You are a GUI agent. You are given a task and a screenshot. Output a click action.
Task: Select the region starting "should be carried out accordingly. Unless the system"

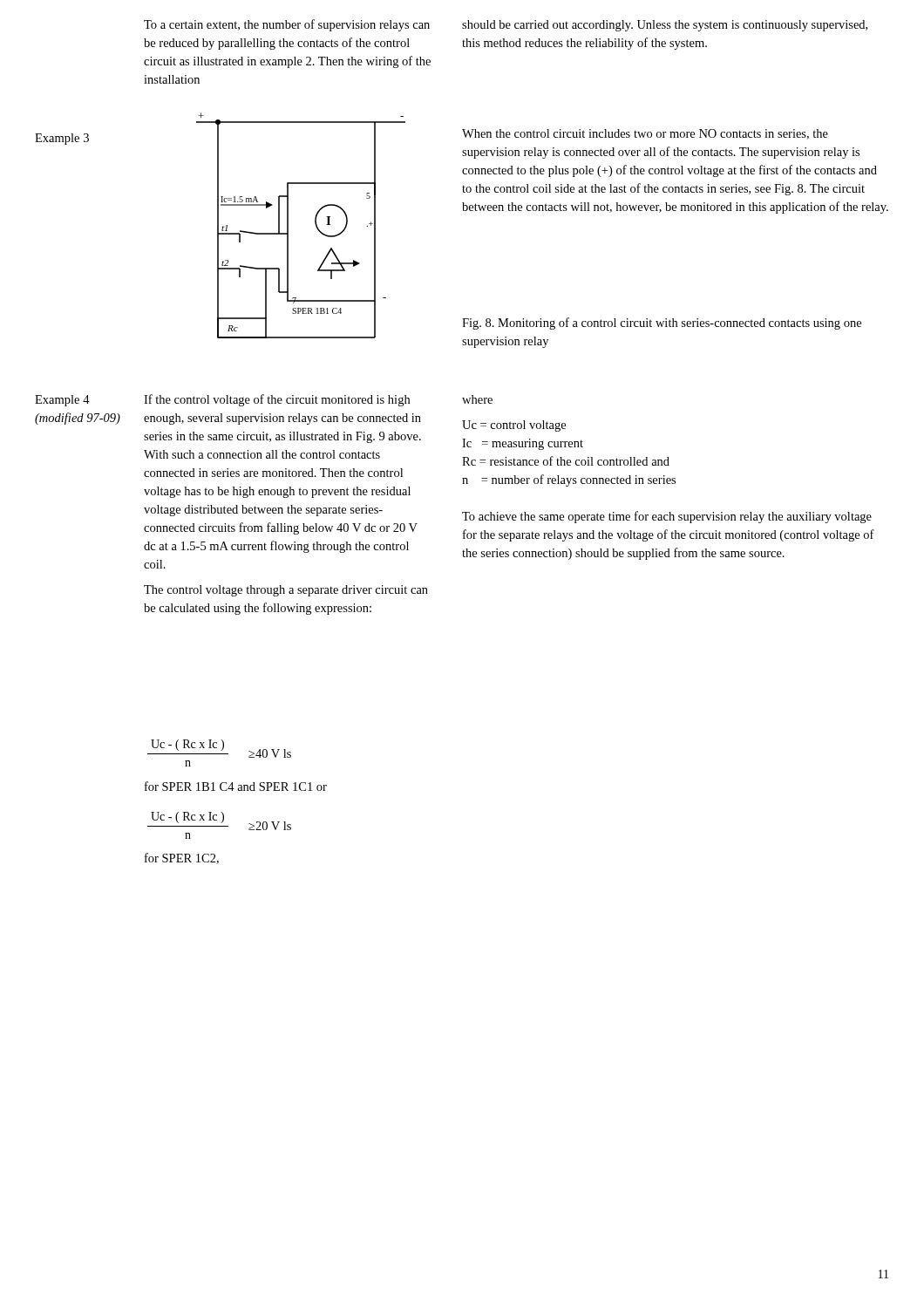pos(676,34)
